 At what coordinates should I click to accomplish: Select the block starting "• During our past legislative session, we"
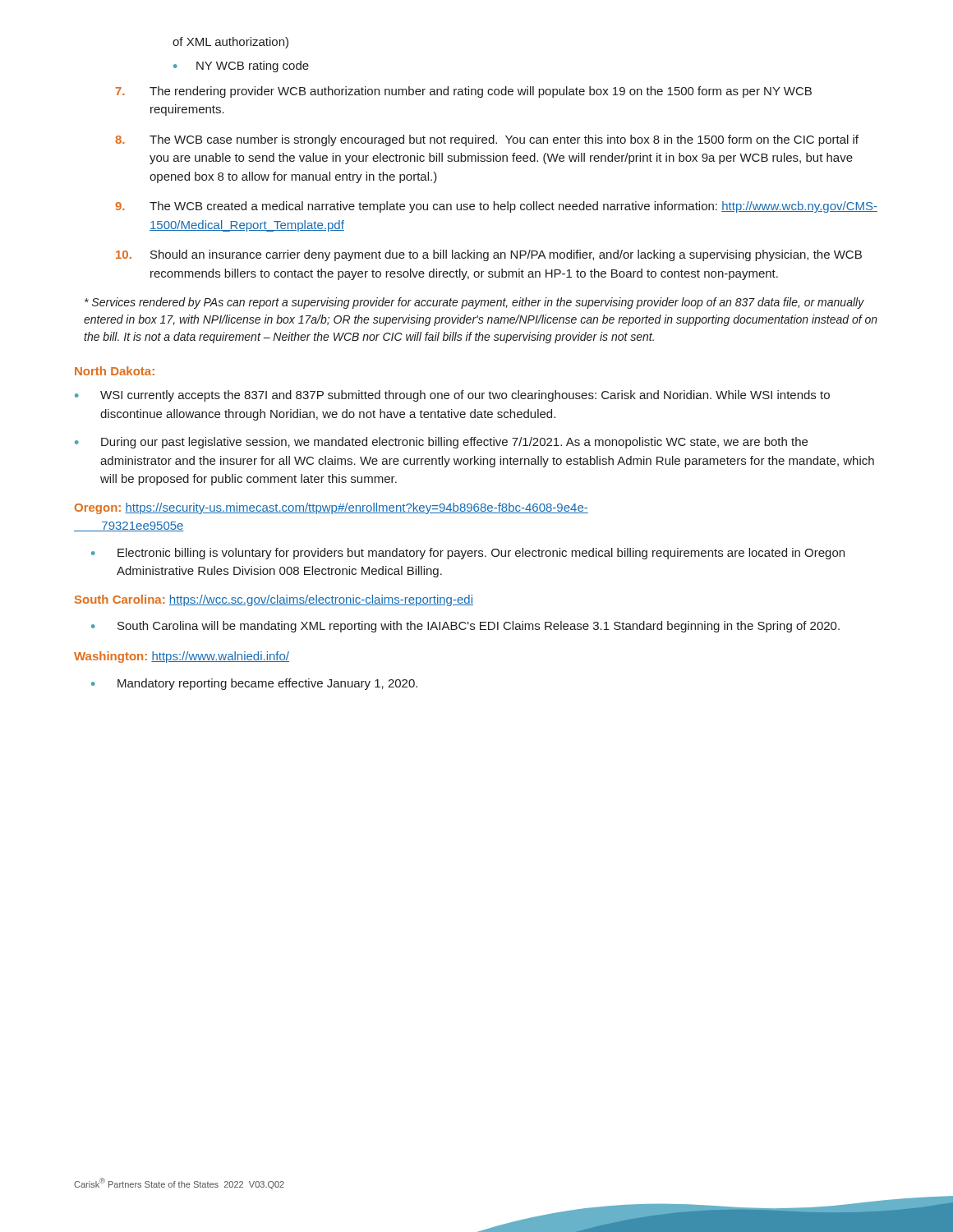476,461
